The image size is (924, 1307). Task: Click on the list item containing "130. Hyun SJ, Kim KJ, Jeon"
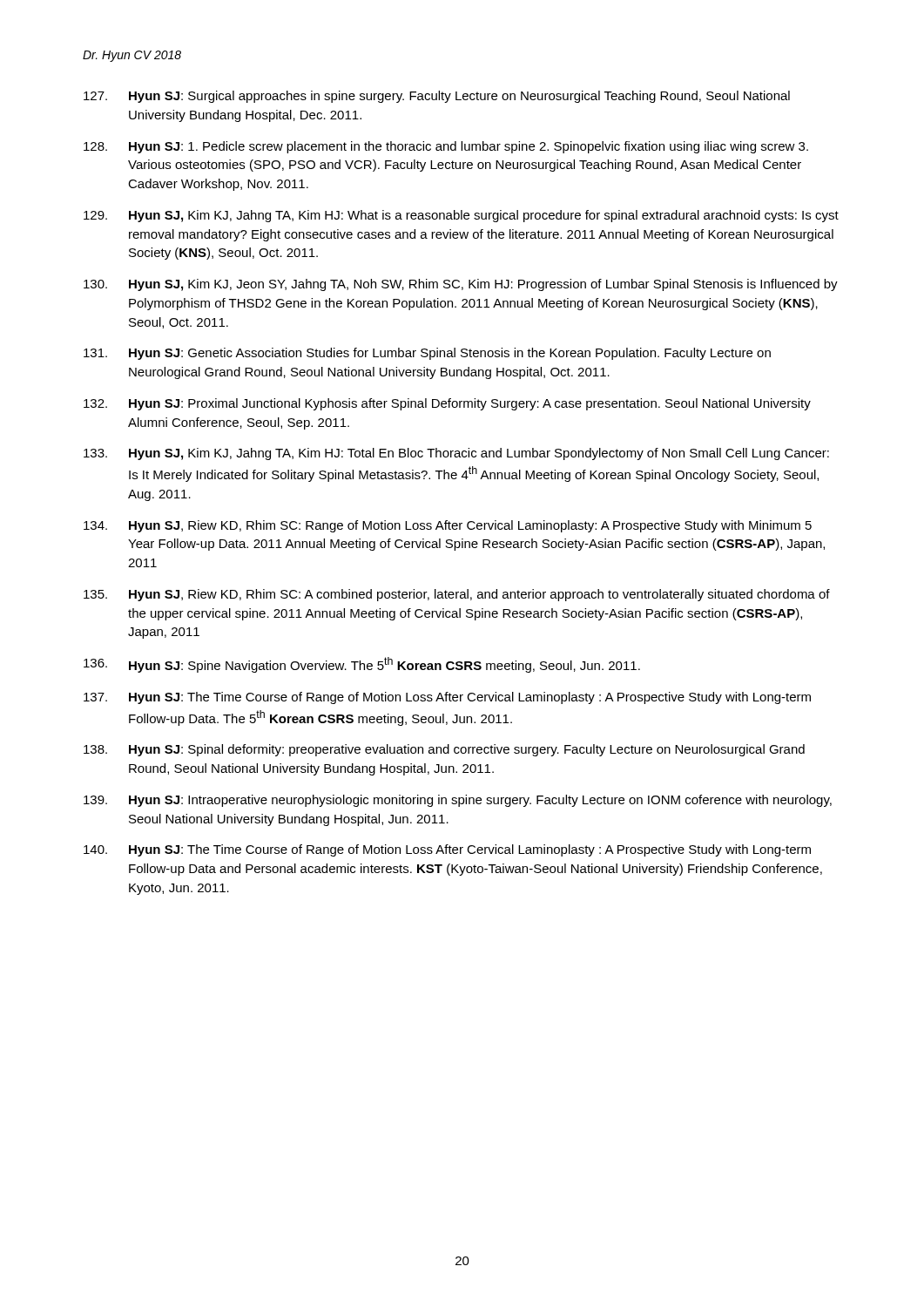point(462,303)
